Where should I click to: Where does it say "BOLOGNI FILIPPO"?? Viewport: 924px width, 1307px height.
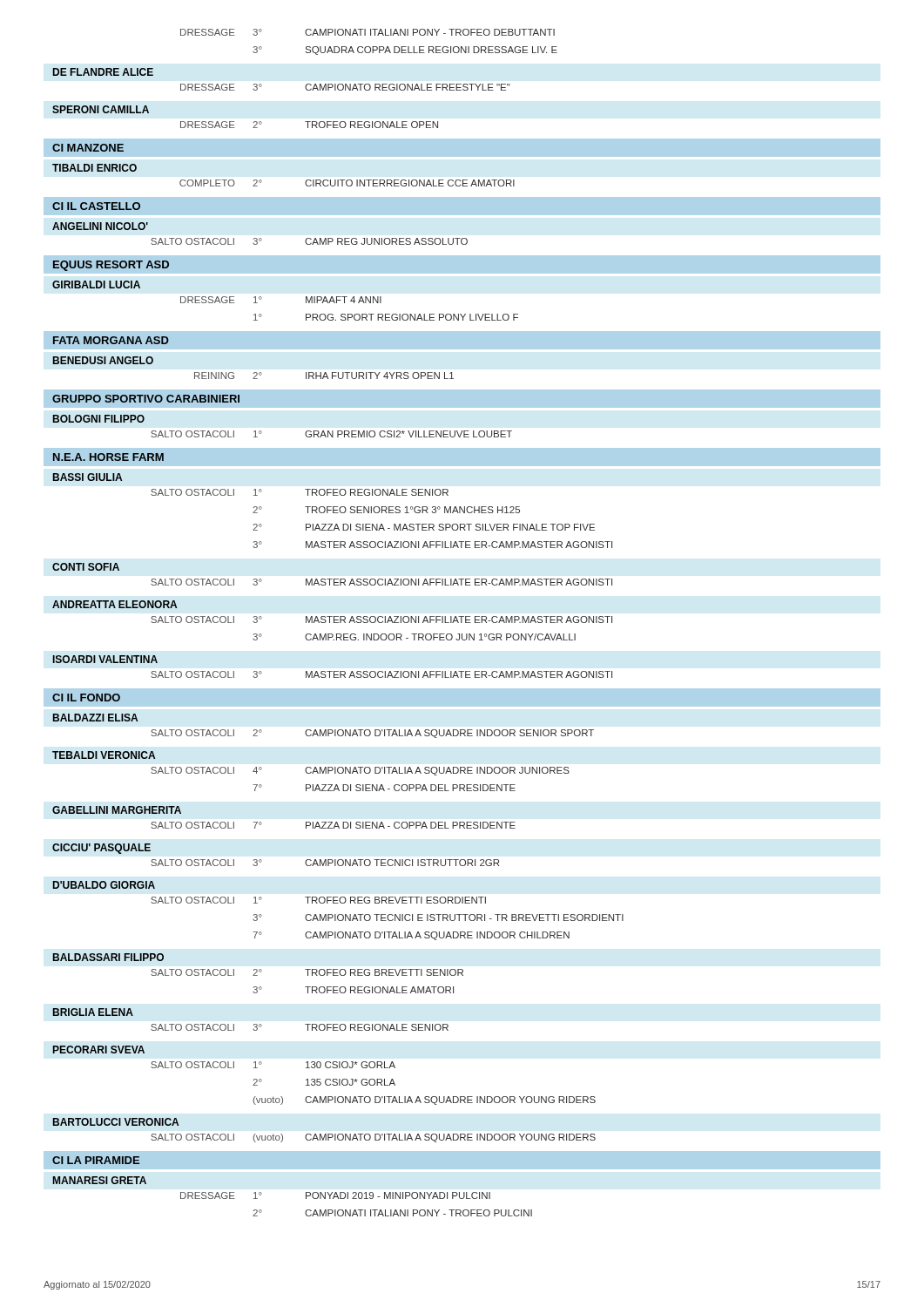98,419
